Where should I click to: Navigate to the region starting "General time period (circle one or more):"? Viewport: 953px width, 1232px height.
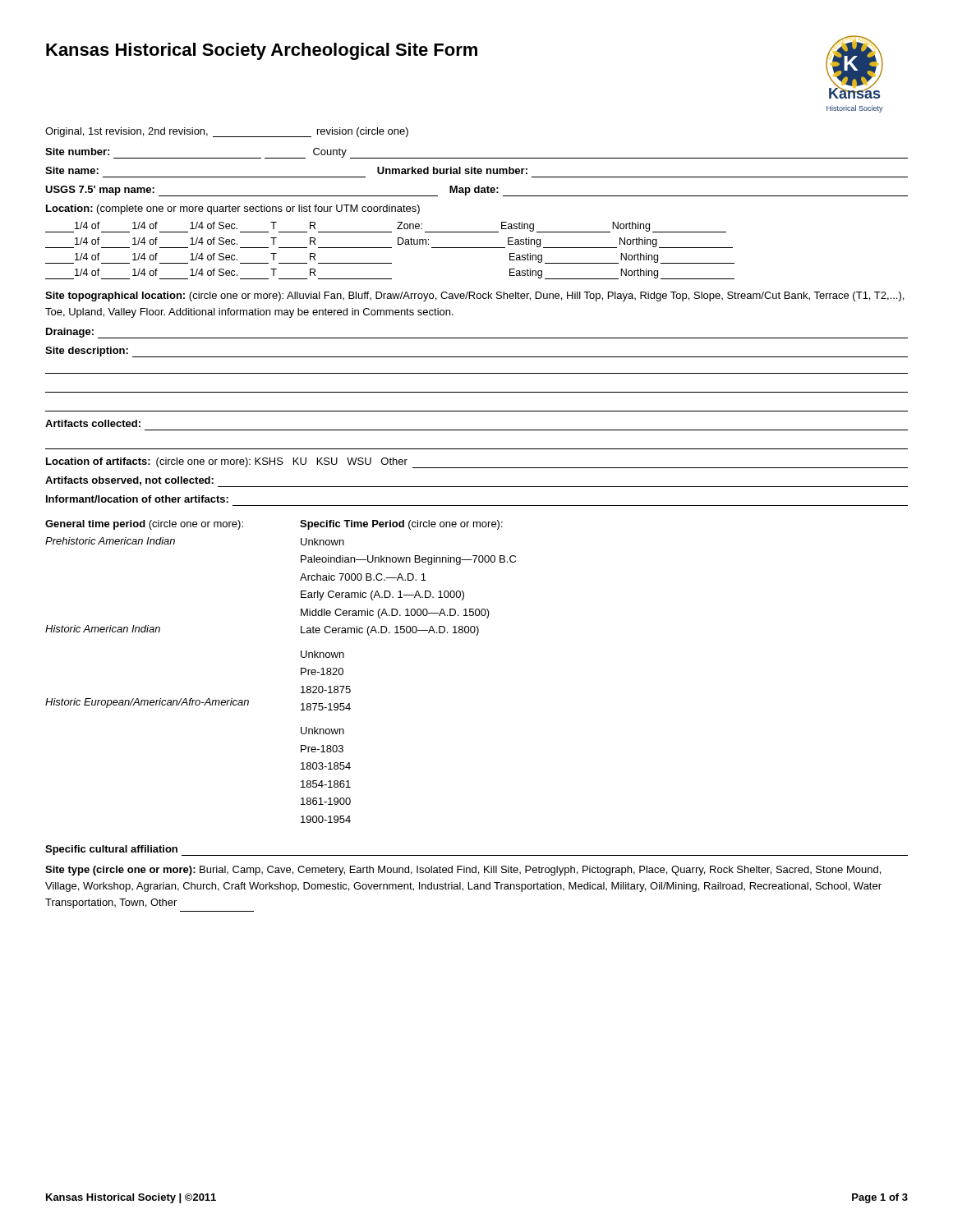(145, 524)
